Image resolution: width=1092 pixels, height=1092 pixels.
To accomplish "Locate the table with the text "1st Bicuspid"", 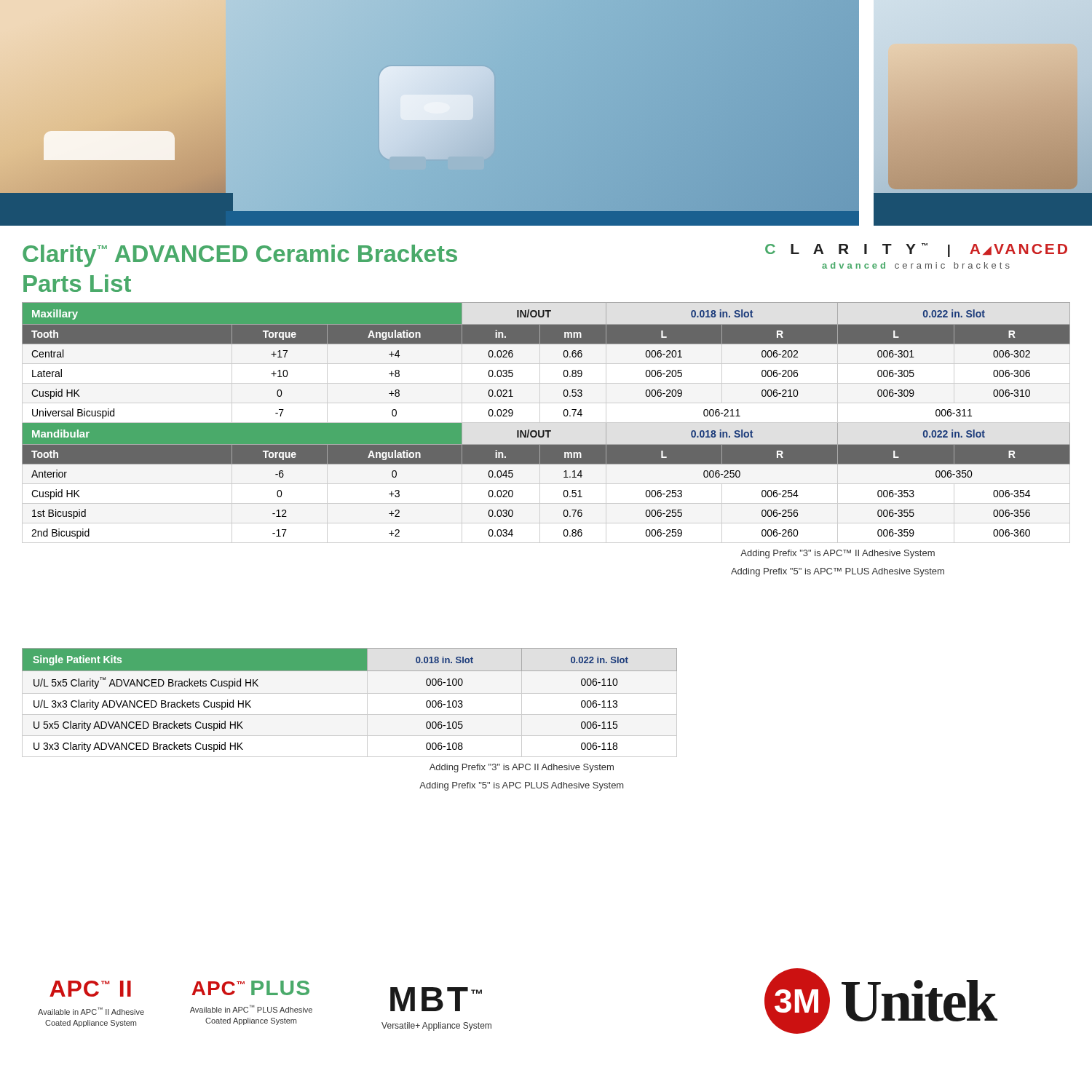I will [x=546, y=441].
